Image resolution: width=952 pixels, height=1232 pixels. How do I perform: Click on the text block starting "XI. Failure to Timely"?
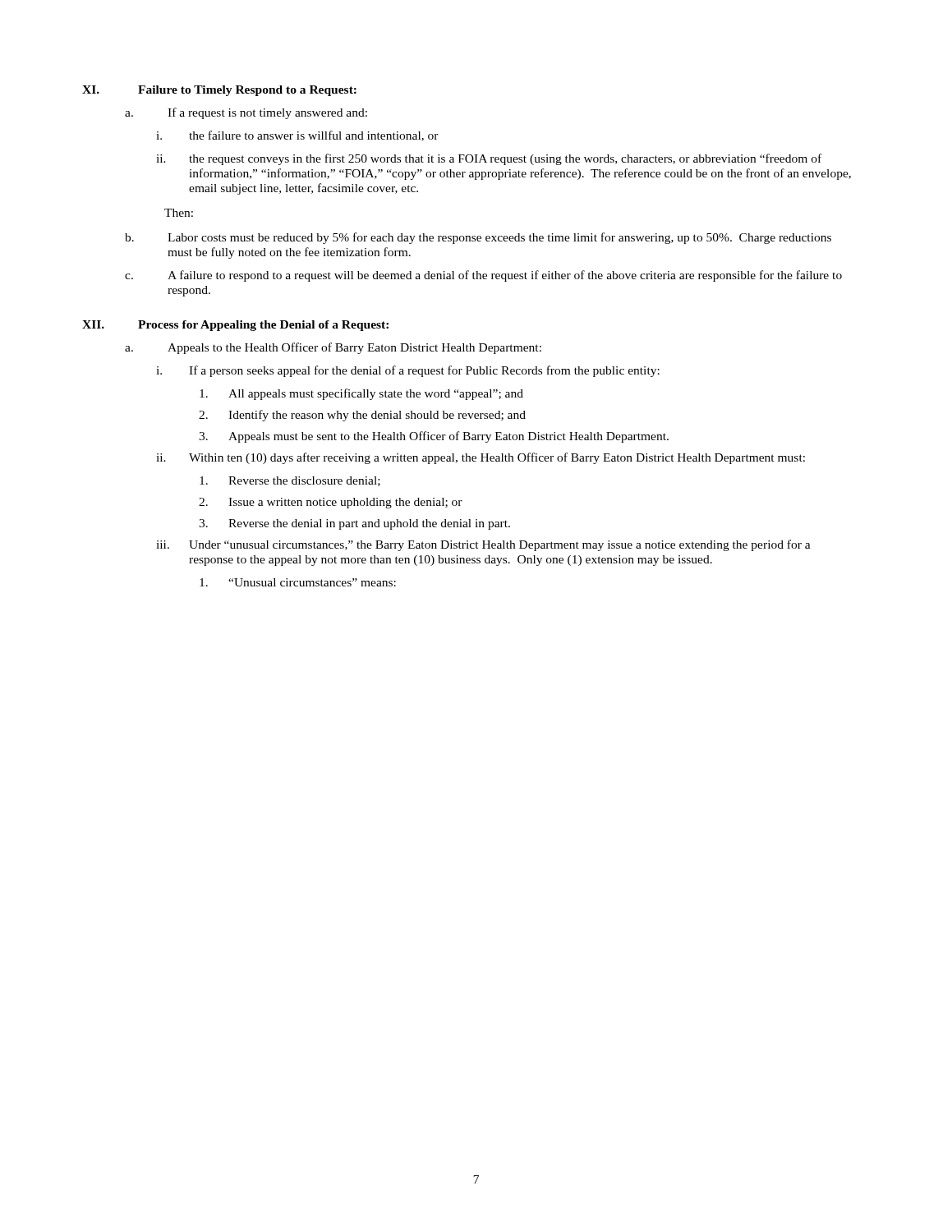tap(220, 90)
